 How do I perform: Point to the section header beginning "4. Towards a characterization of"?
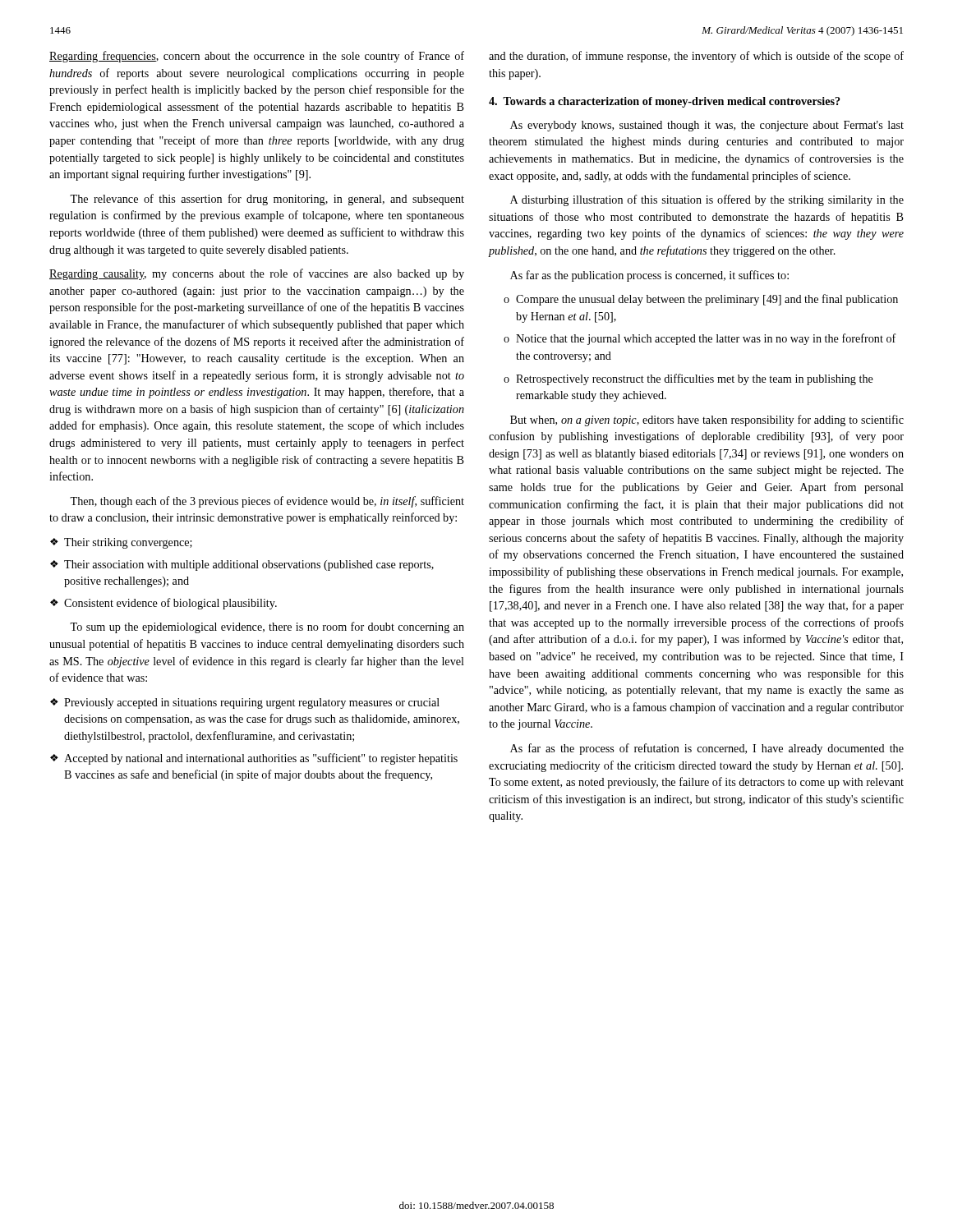tap(696, 101)
